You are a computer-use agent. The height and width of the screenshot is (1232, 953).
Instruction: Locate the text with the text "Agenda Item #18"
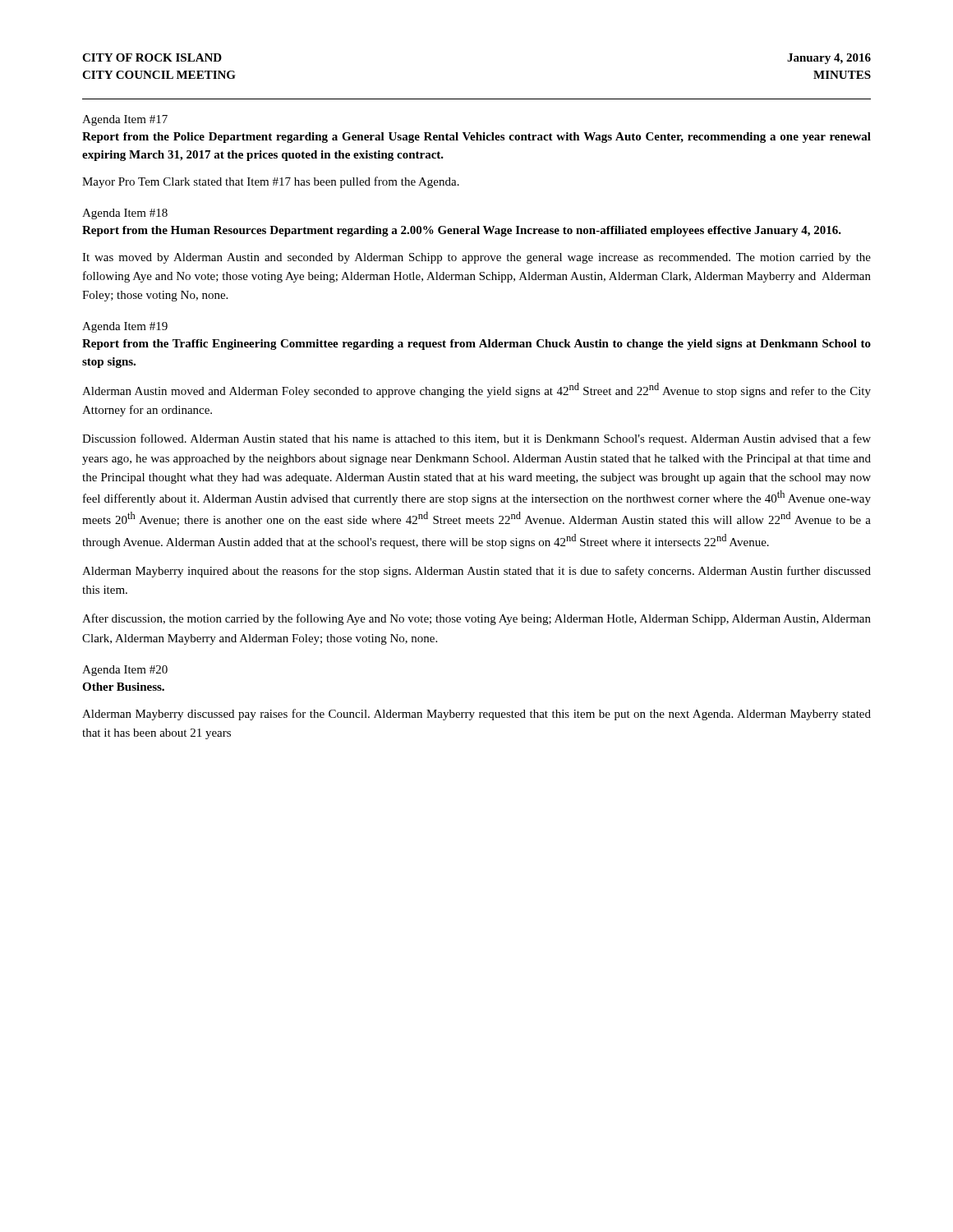click(125, 213)
